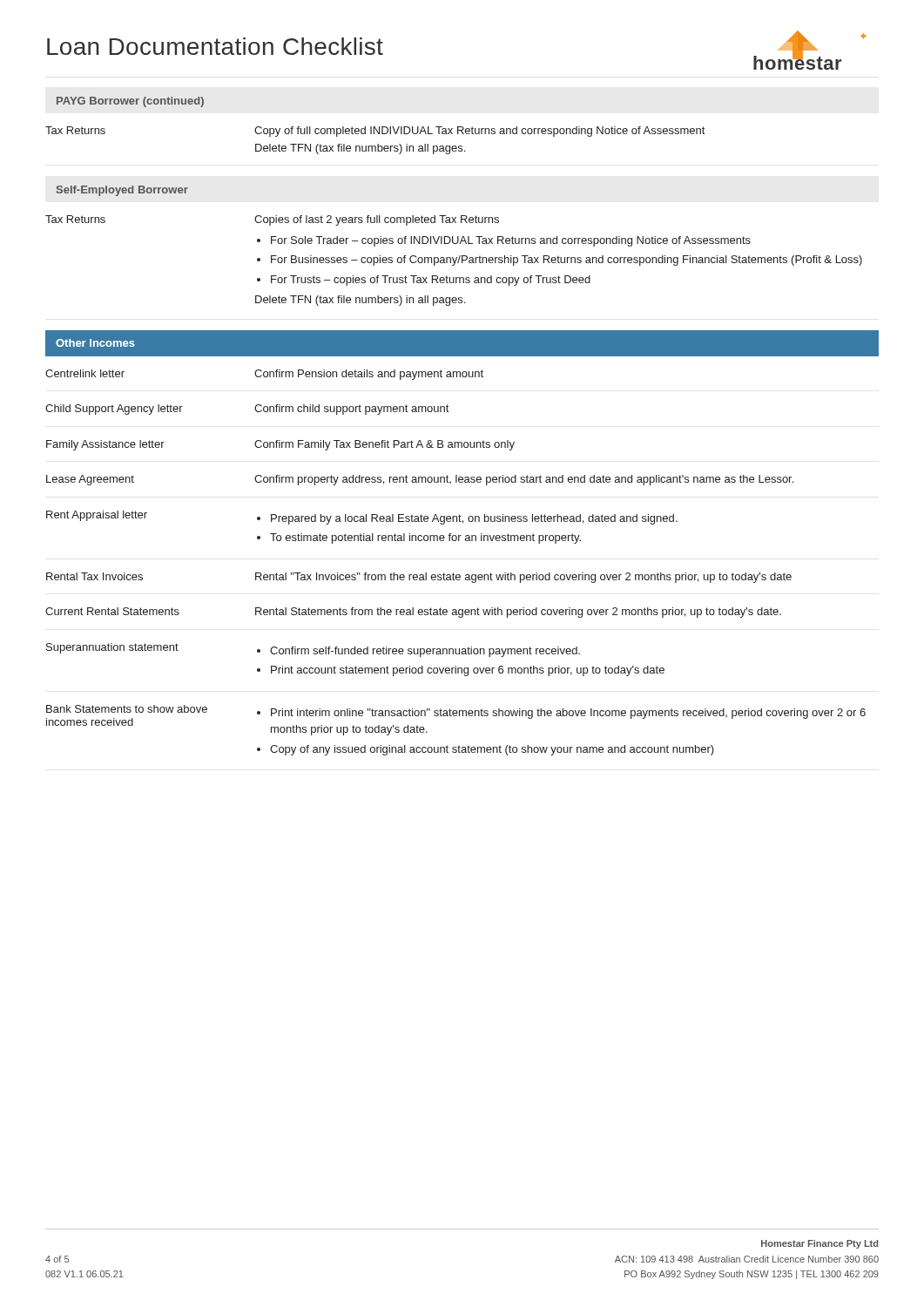Point to the passage starting "Family Assistance letter"
924x1307 pixels.
(105, 443)
